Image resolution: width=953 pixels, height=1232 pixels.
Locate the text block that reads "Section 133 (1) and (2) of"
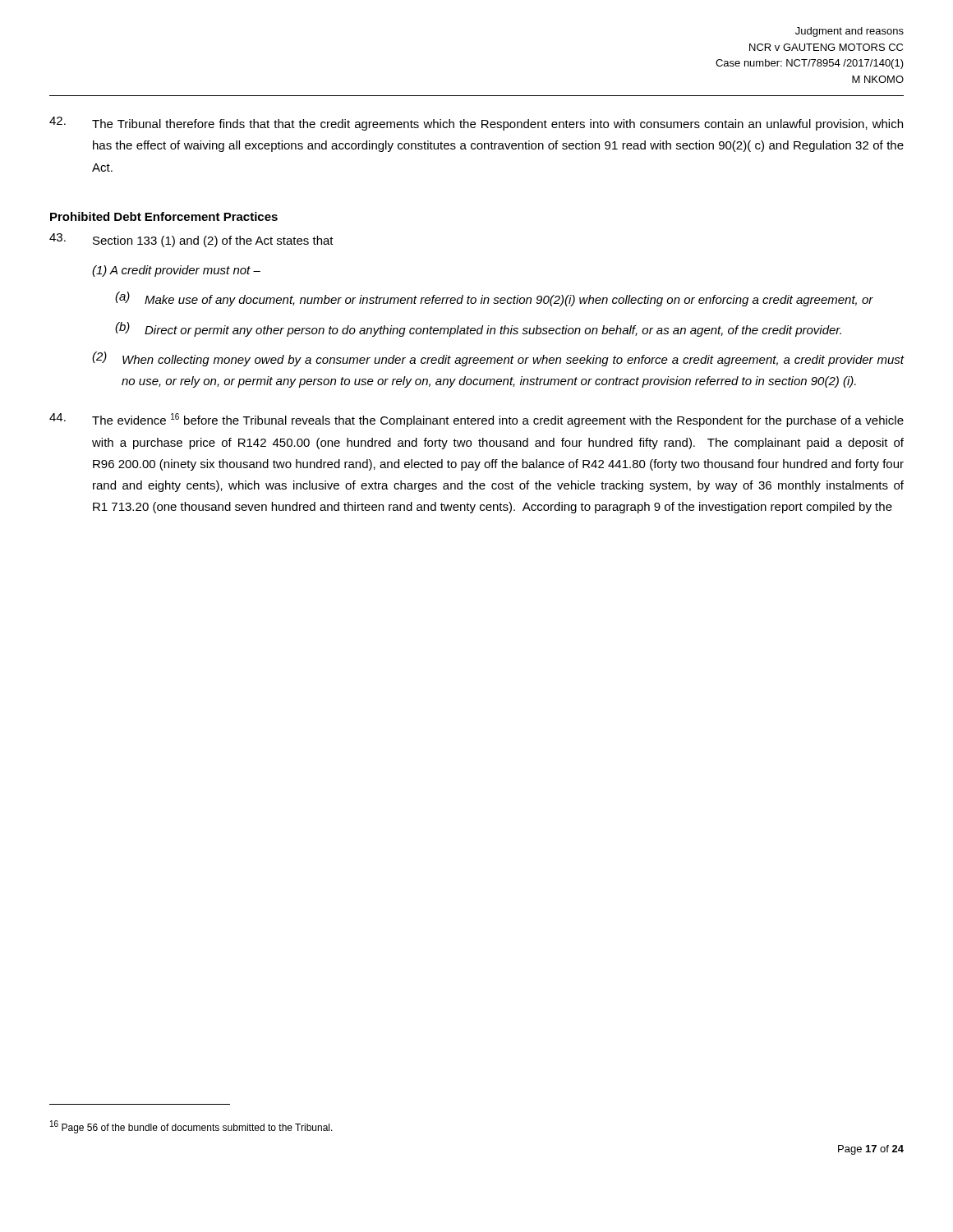tap(191, 240)
